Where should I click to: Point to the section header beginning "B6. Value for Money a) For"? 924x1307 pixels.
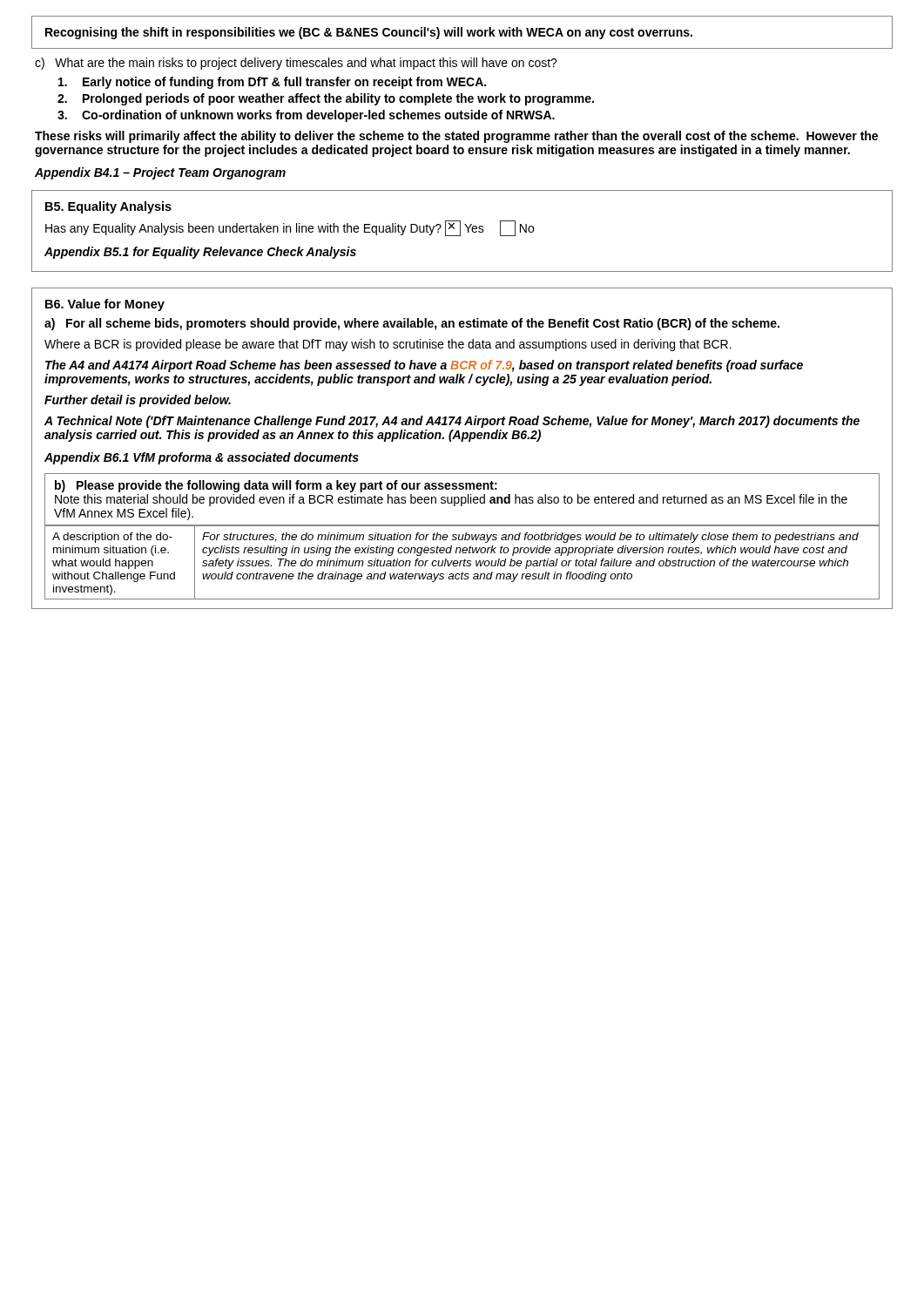(x=462, y=448)
